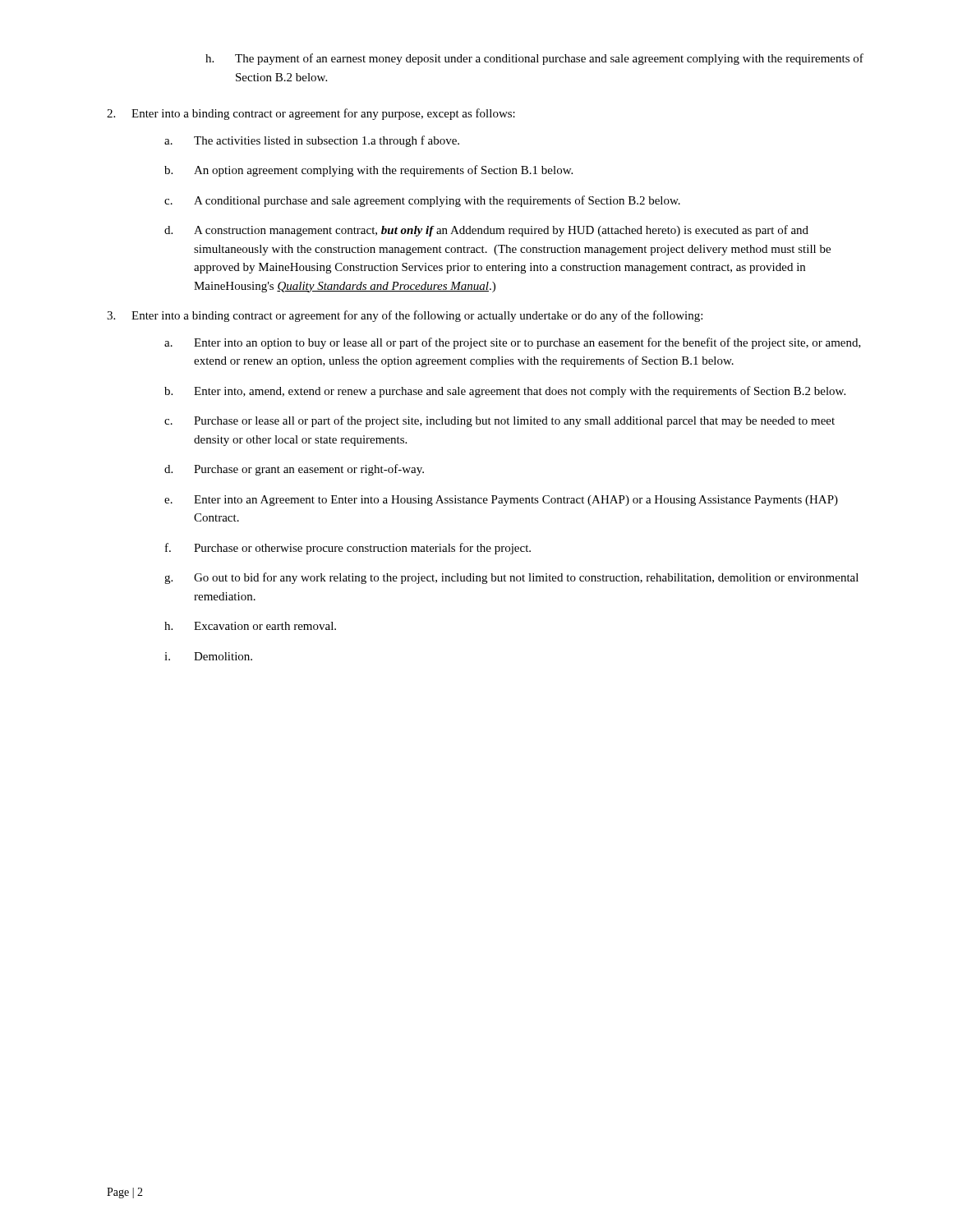
Task: Select the region starting "2. Enter into a binding contract"
Action: [x=489, y=114]
